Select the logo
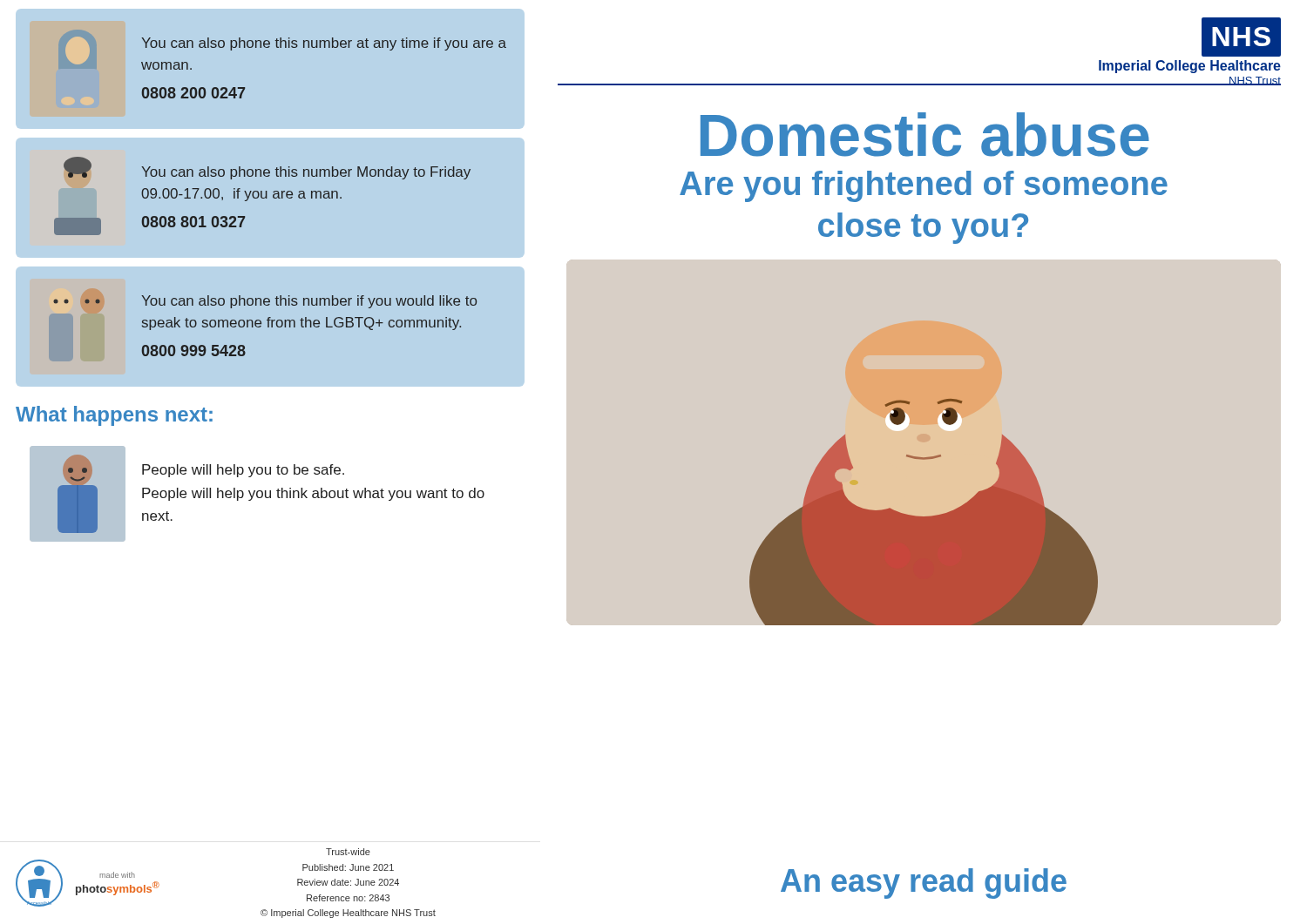1307x924 pixels. pos(1189,52)
